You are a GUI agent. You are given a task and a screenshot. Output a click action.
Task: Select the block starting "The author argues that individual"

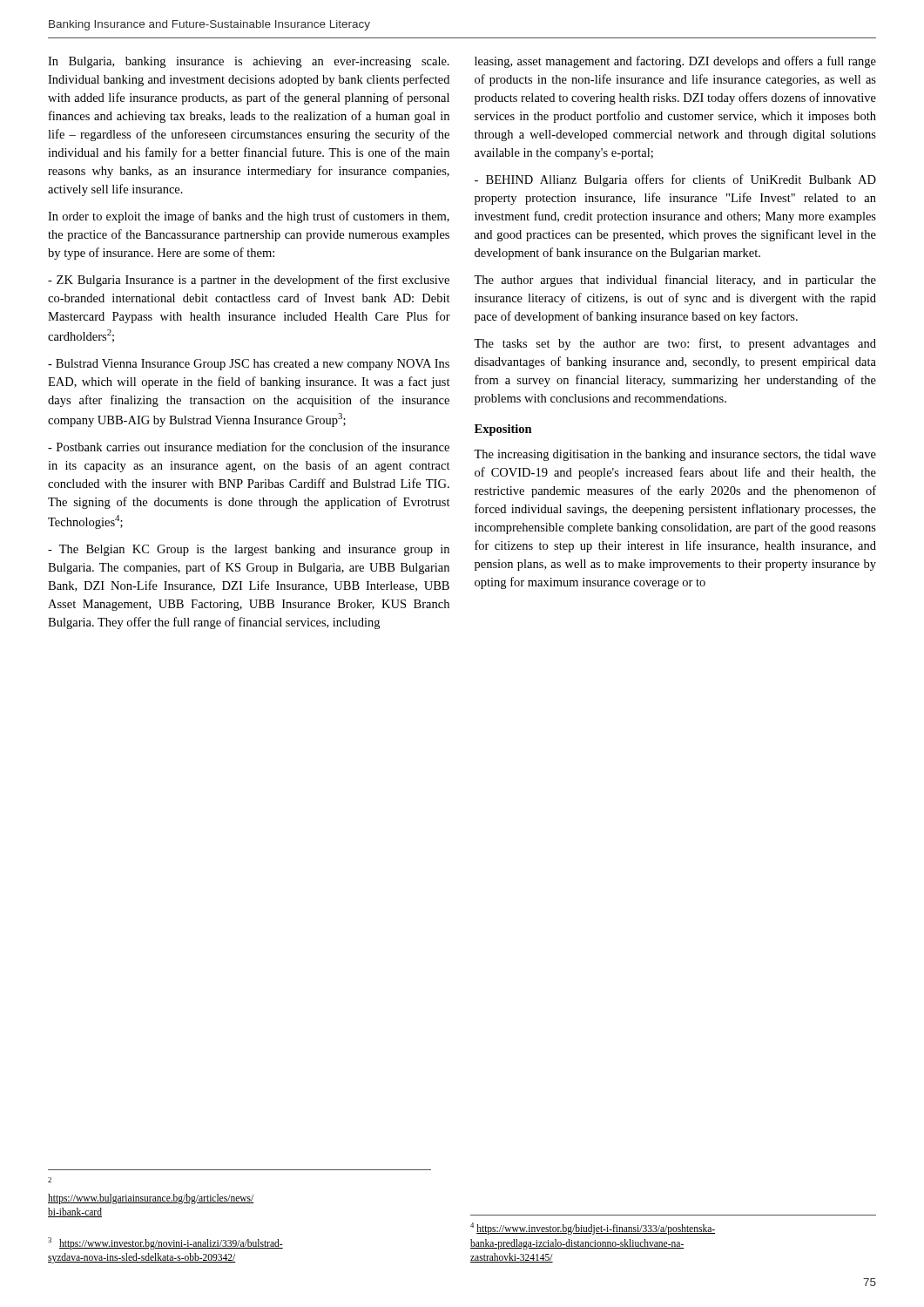pos(675,299)
